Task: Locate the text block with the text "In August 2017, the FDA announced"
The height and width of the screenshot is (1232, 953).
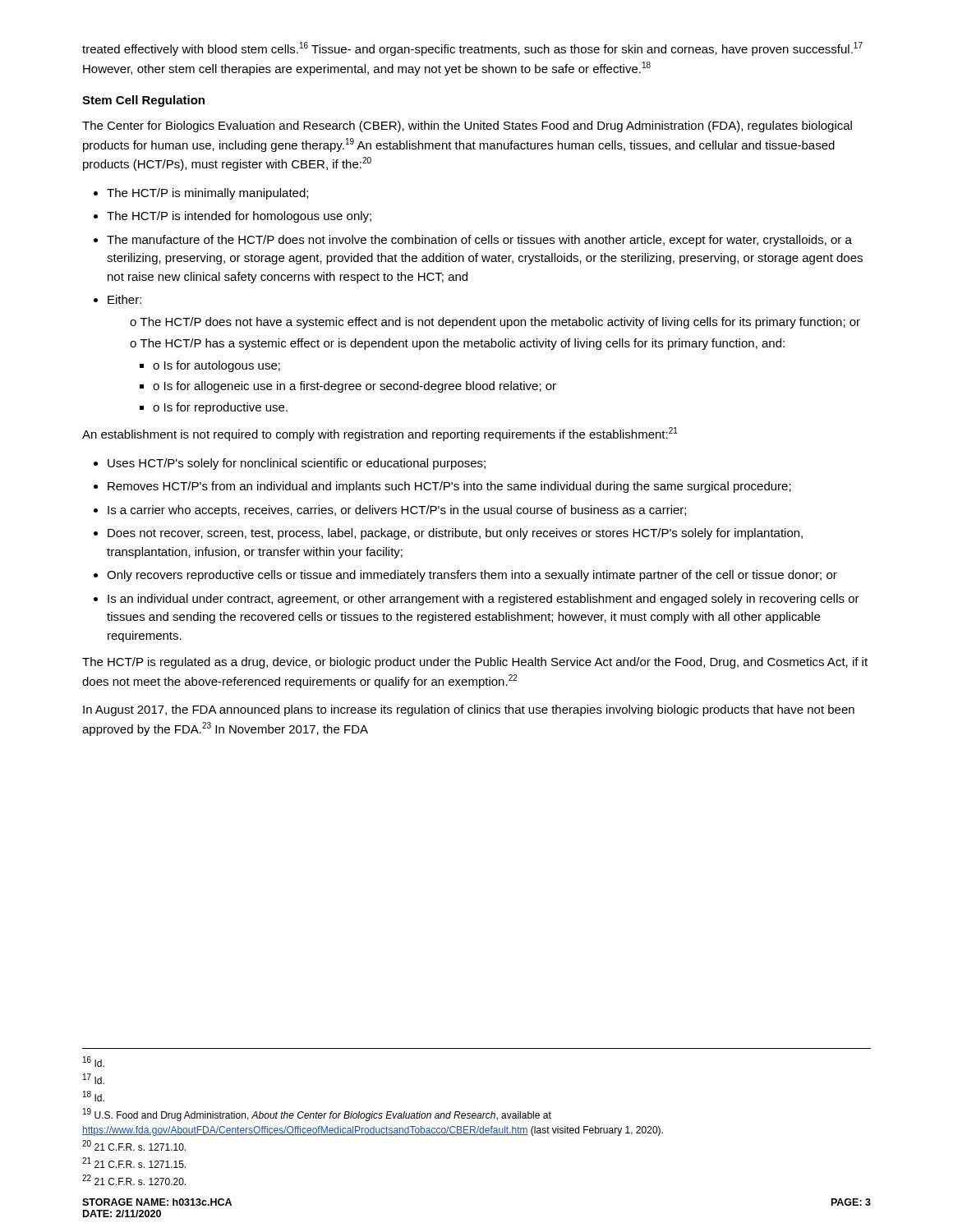Action: pyautogui.click(x=469, y=719)
